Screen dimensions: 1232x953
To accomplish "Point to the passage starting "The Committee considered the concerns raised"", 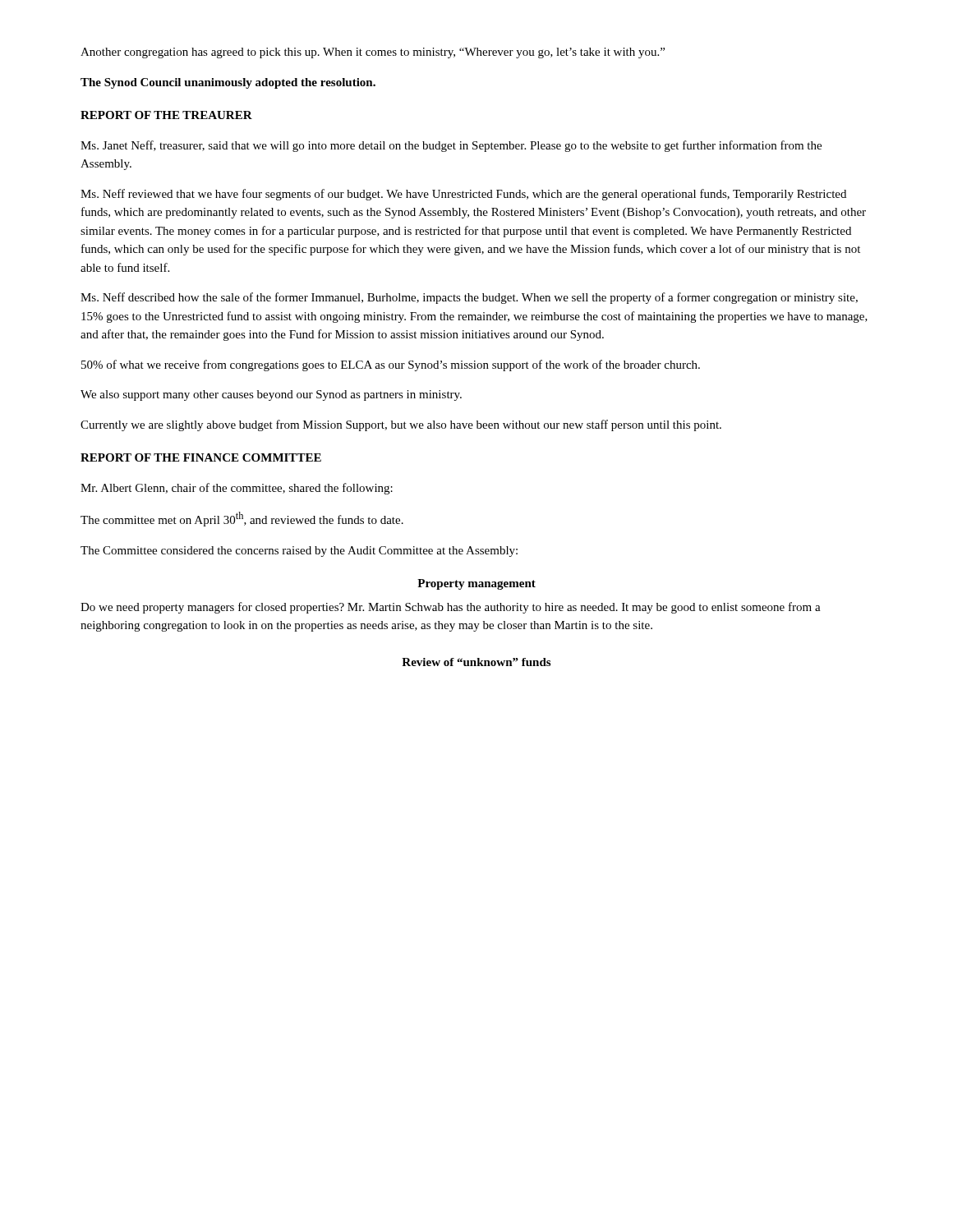I will pyautogui.click(x=300, y=550).
